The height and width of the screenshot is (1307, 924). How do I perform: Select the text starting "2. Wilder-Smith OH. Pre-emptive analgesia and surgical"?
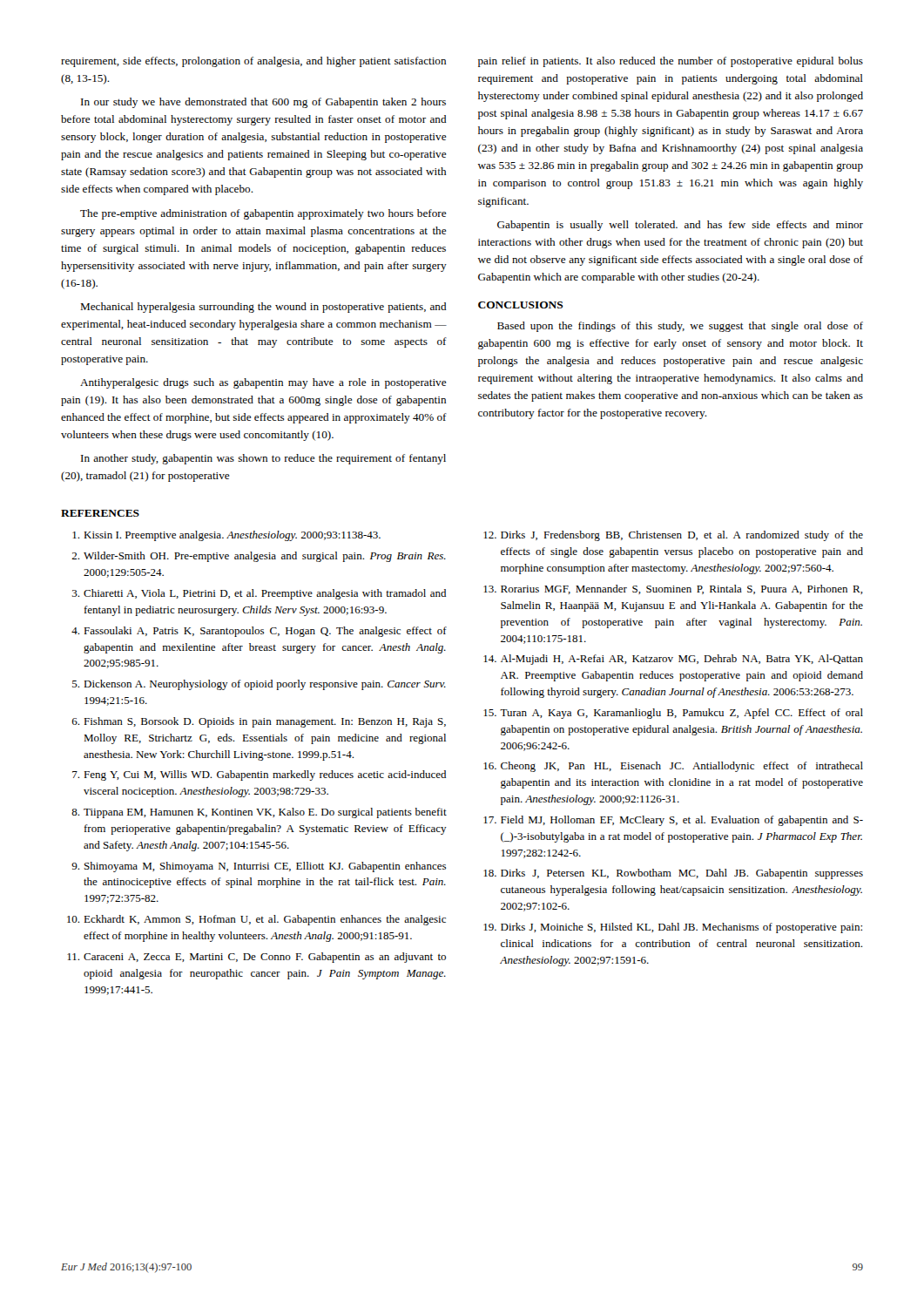(x=254, y=565)
